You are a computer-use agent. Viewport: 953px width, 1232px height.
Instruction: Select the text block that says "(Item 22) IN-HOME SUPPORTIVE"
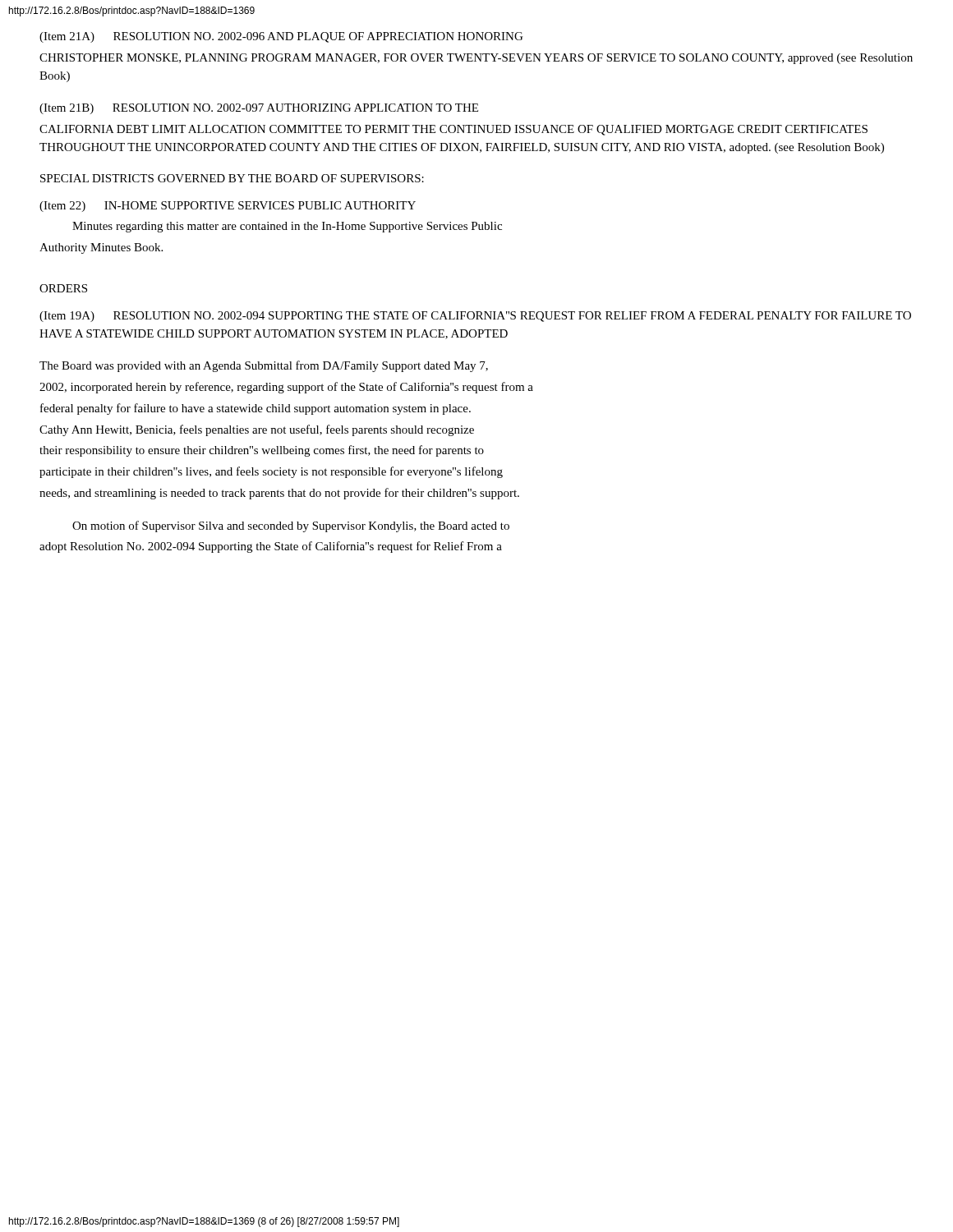click(x=476, y=227)
